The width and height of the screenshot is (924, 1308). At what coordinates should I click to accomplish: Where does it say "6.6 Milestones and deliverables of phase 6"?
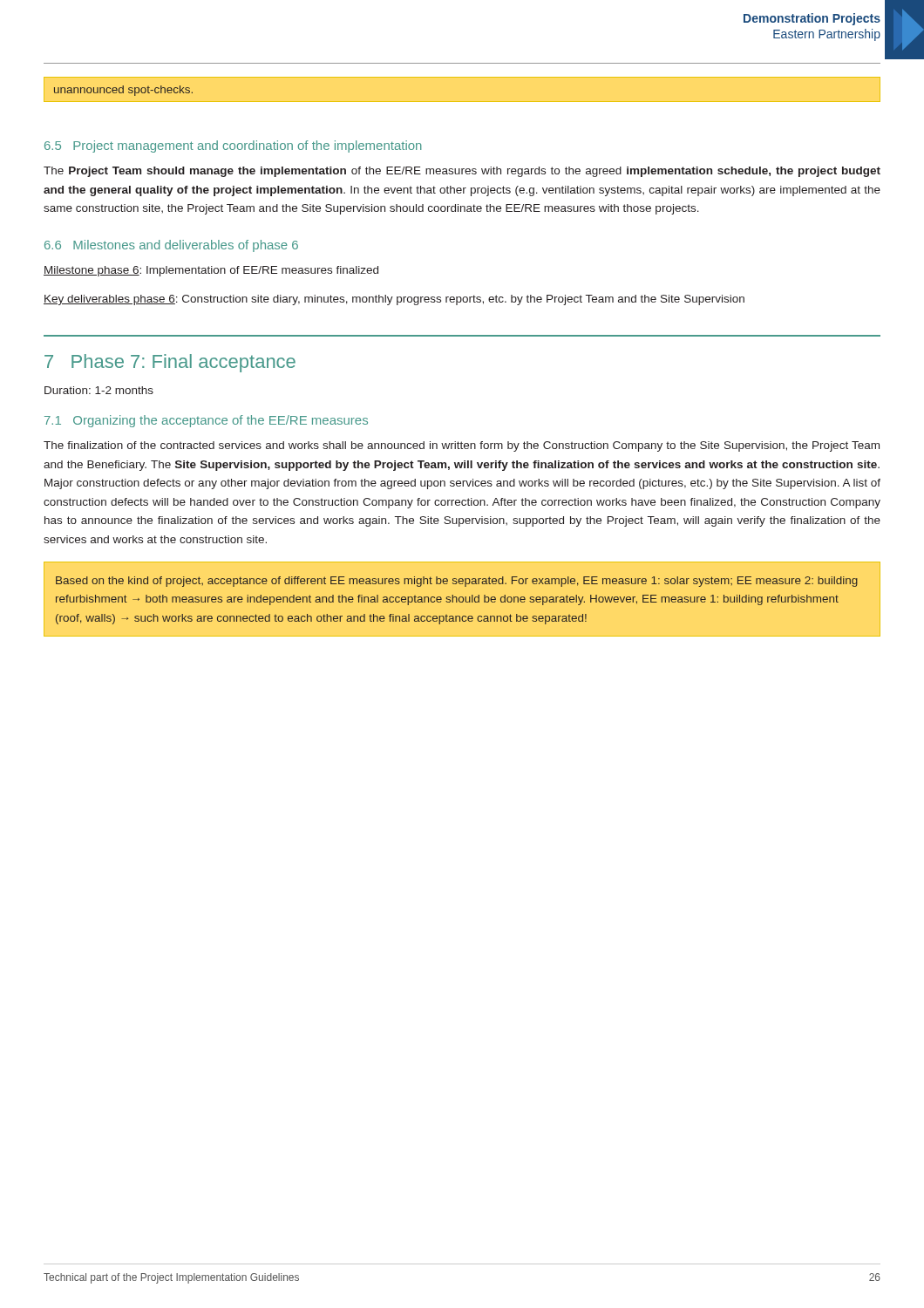coord(171,246)
